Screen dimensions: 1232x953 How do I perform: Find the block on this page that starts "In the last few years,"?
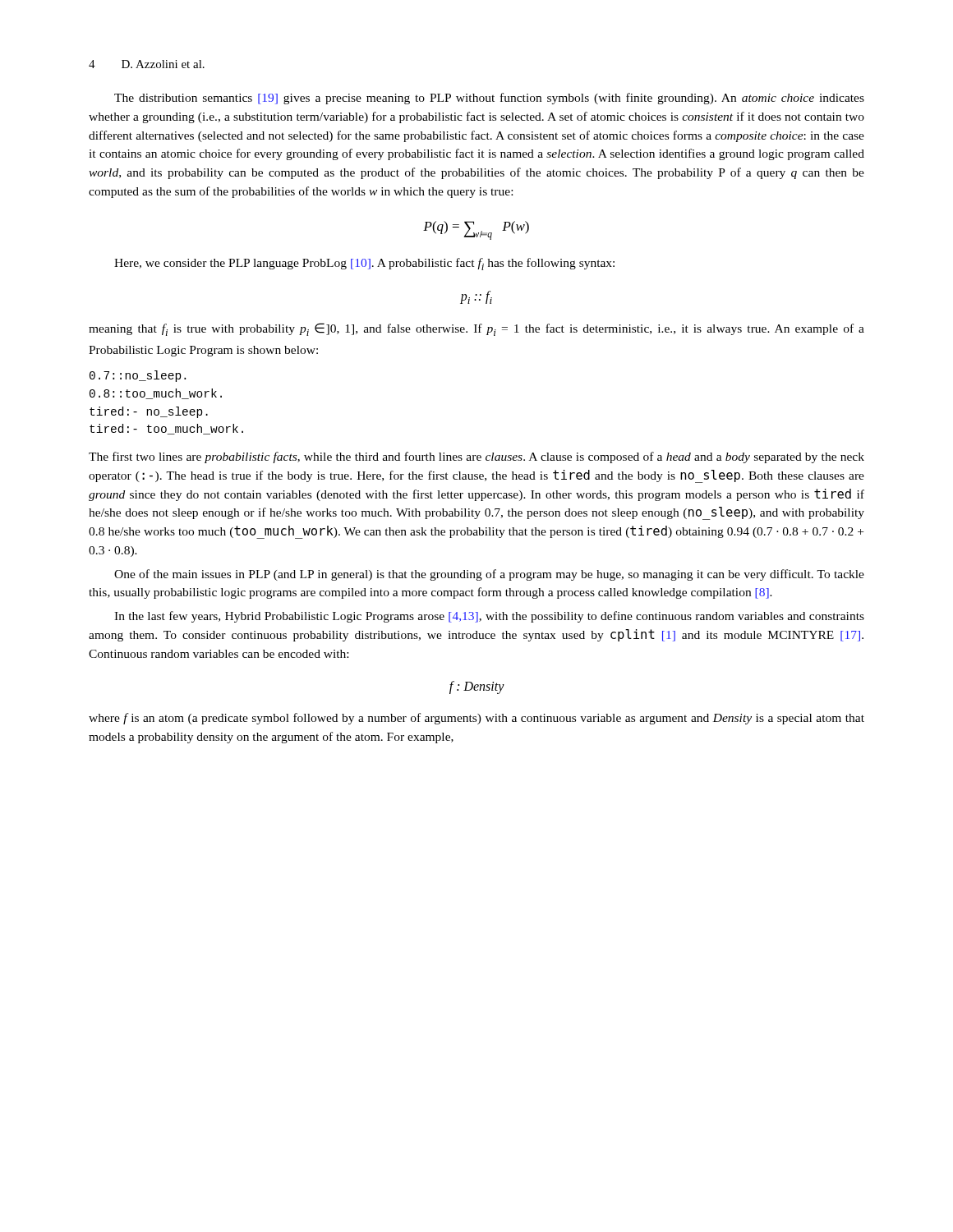click(476, 635)
